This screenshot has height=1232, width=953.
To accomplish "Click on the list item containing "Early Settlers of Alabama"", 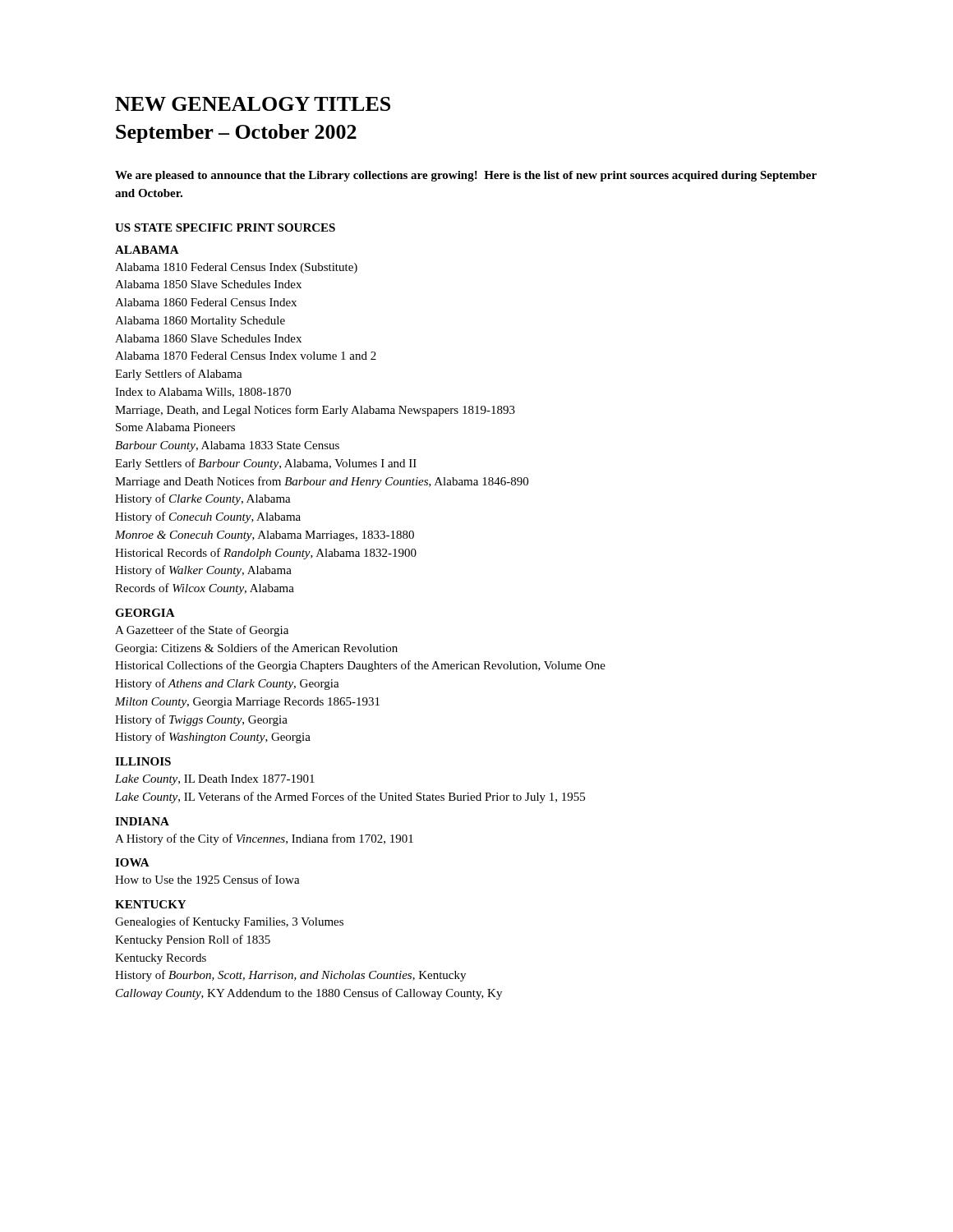I will (178, 374).
